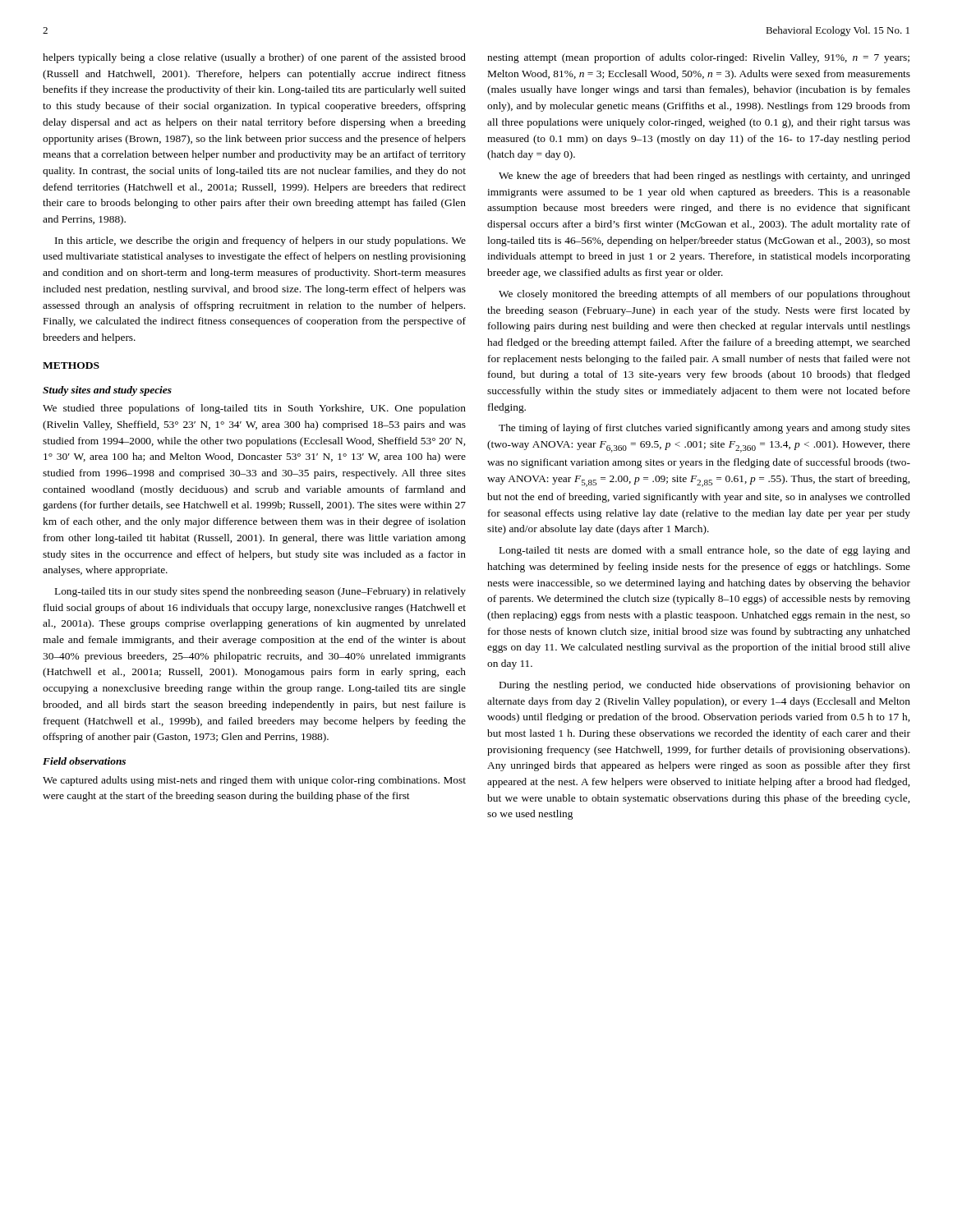
Task: Point to the block starting "We captured adults using mist-nets and ringed them"
Action: [254, 788]
